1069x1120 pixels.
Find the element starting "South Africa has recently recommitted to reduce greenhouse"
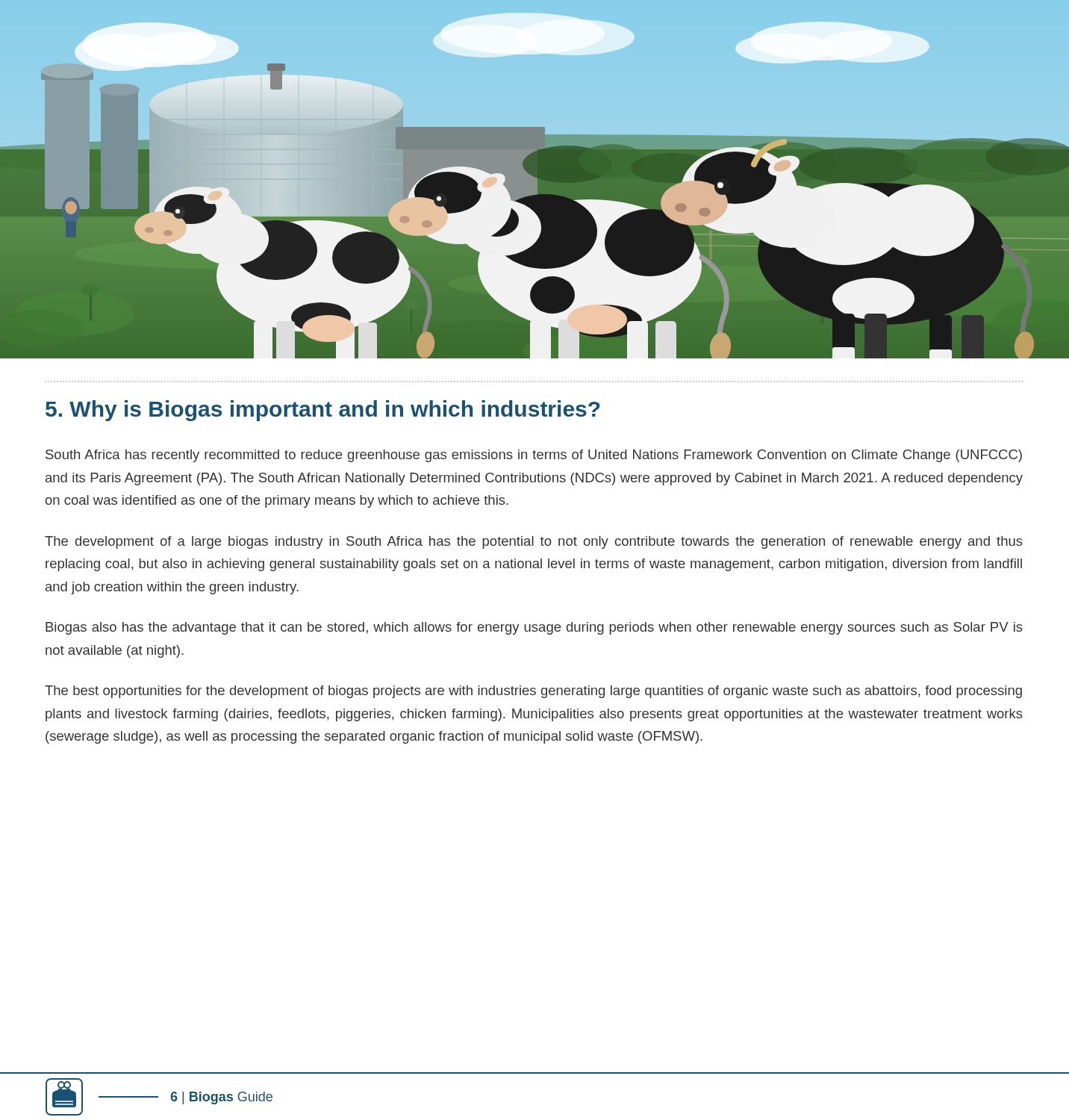(x=534, y=478)
